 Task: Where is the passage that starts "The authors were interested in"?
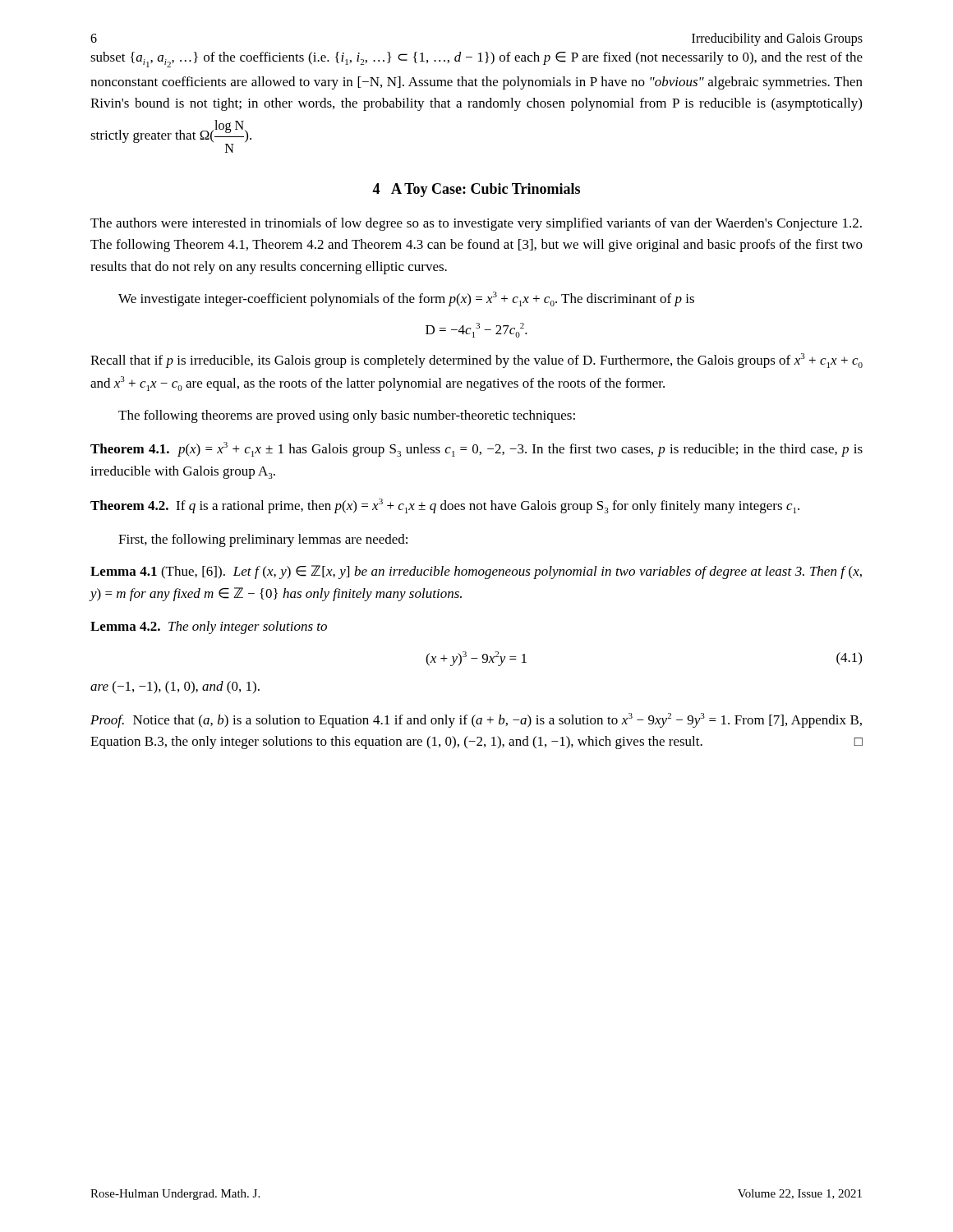(476, 224)
